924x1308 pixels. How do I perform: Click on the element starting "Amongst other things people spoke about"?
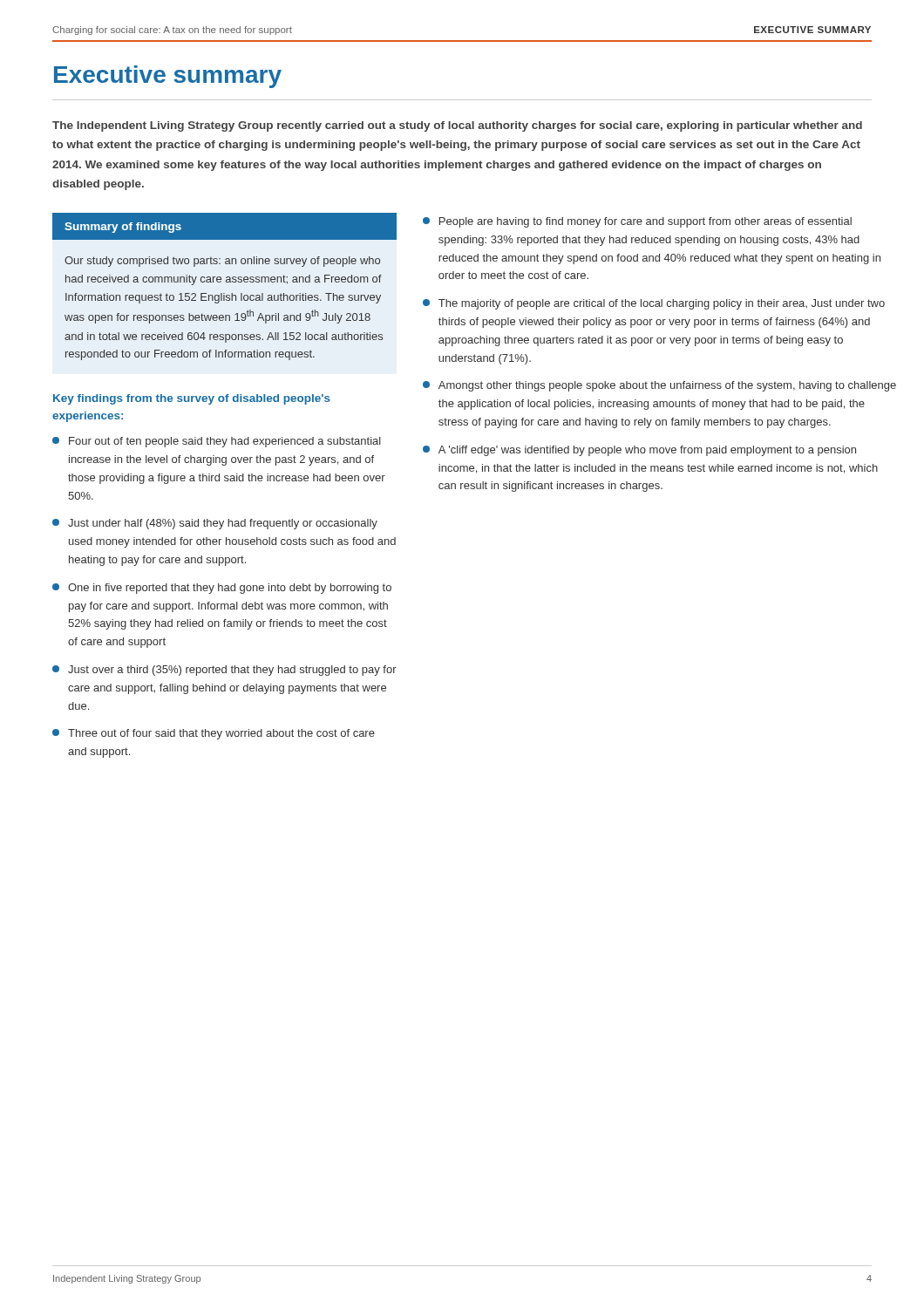660,404
